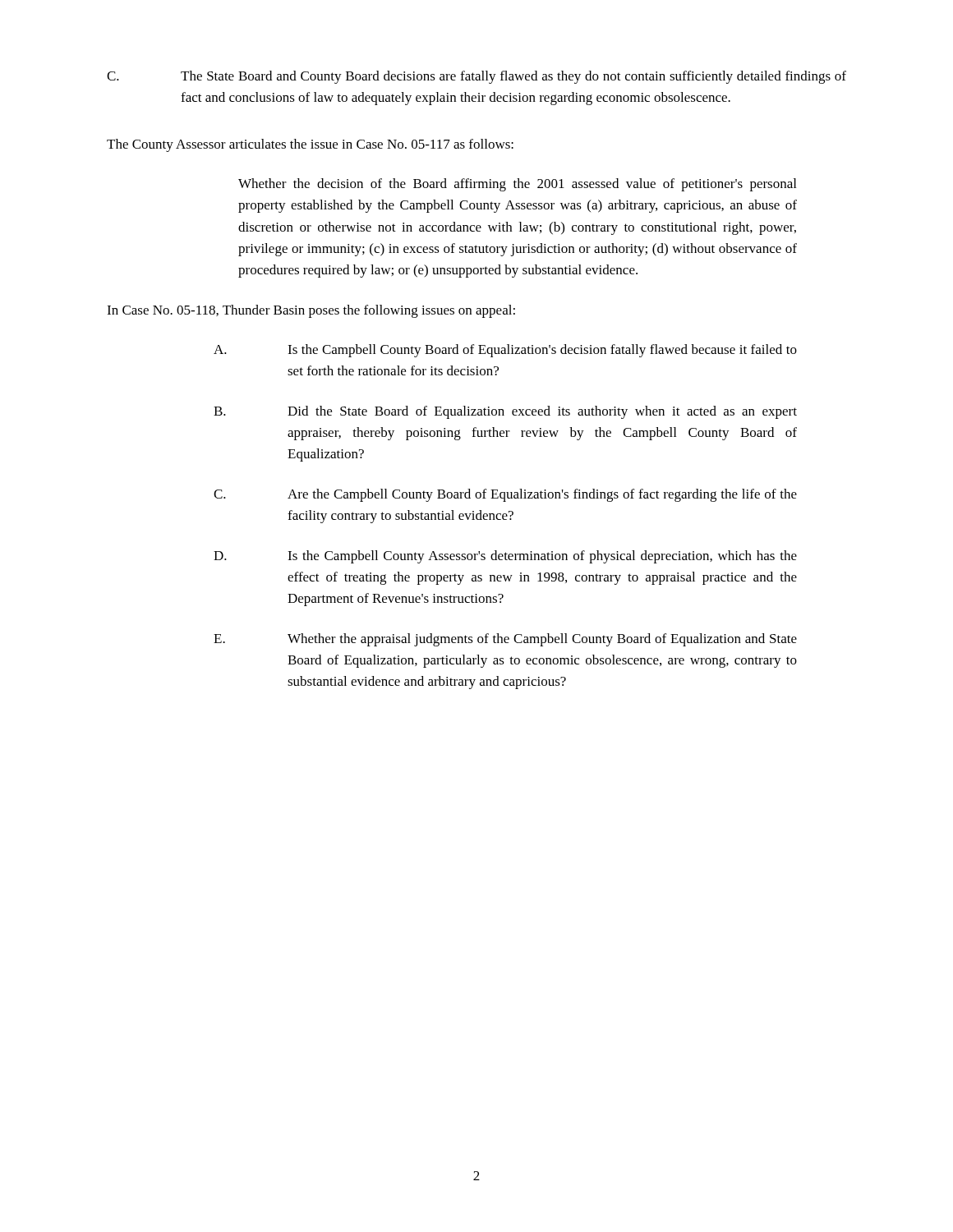Point to the text block starting "E. Whether the appraisal"
Screen dimensions: 1232x953
[505, 660]
